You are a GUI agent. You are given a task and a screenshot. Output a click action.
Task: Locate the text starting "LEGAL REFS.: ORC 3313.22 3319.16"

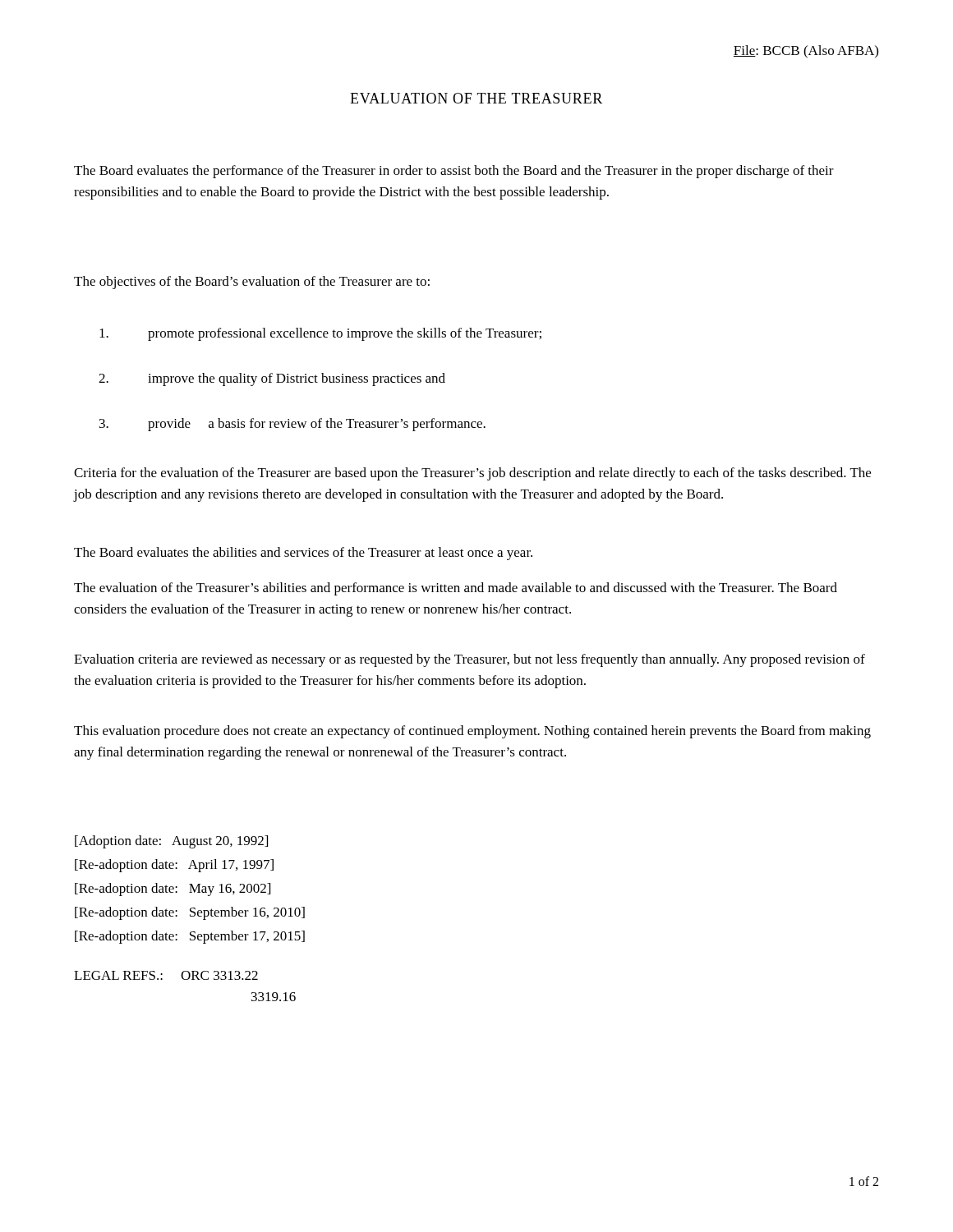tap(185, 987)
